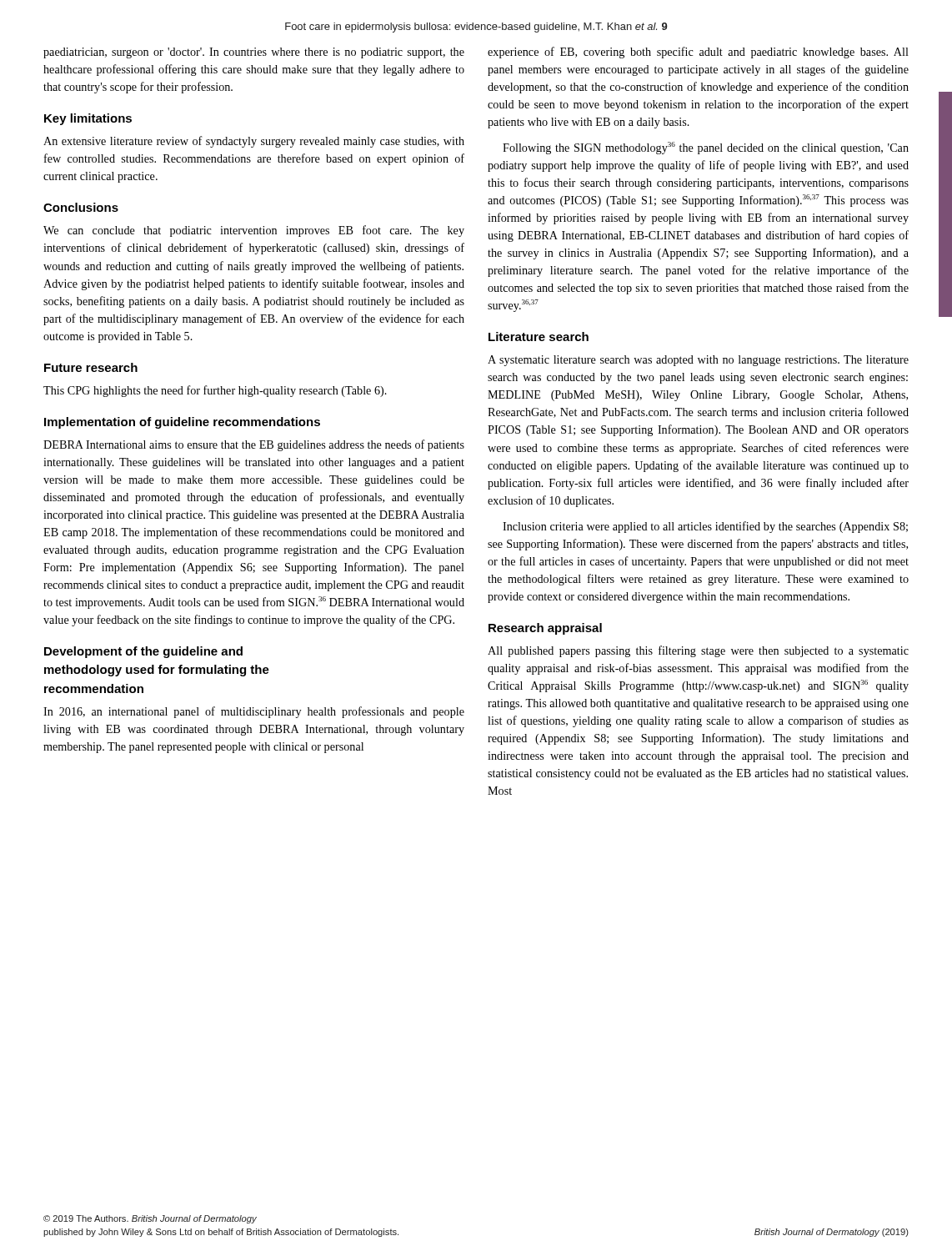Screen dimensions: 1251x952
Task: Point to the section header beginning "Development of the"
Action: click(156, 670)
